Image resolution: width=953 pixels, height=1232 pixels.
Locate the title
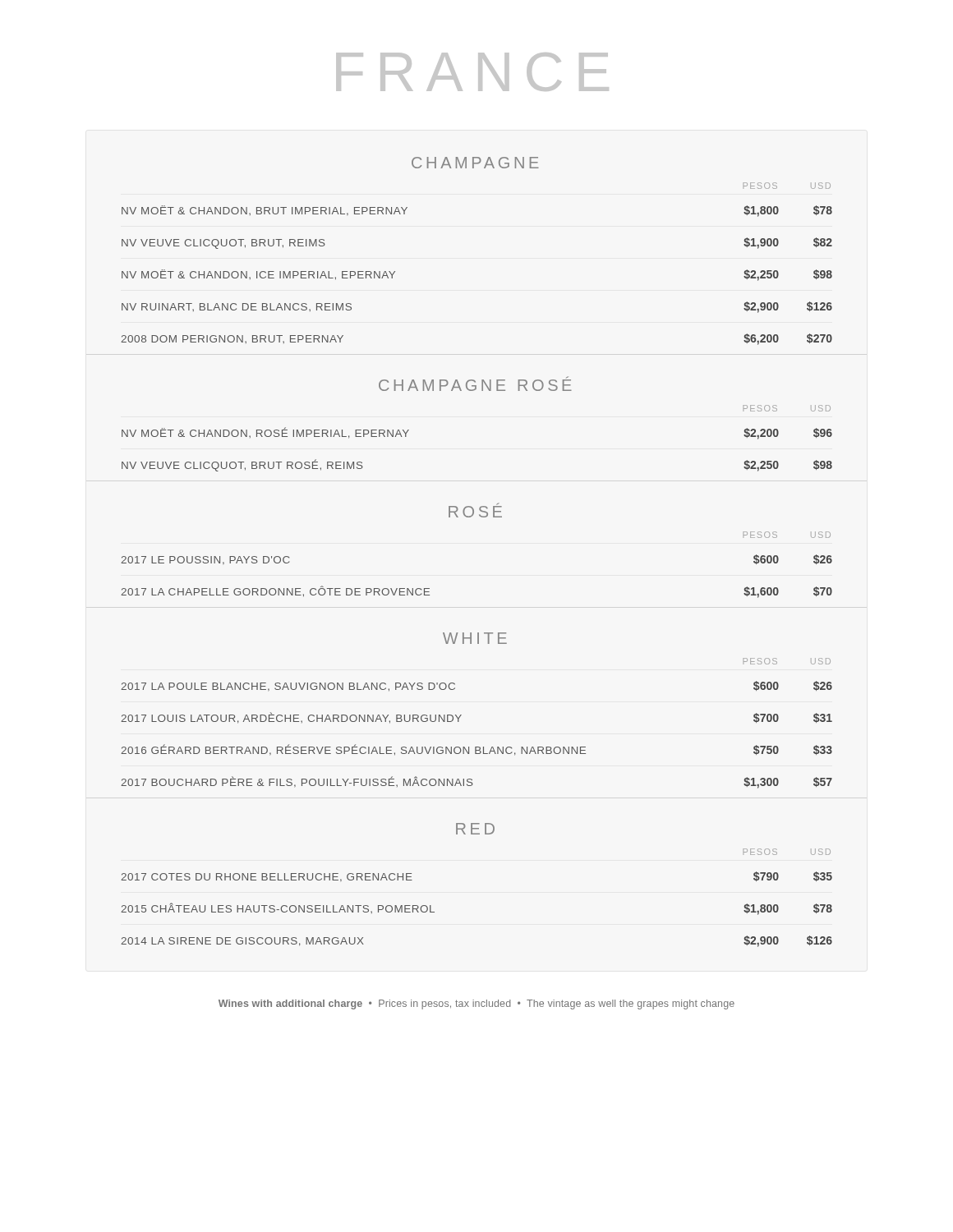[476, 71]
